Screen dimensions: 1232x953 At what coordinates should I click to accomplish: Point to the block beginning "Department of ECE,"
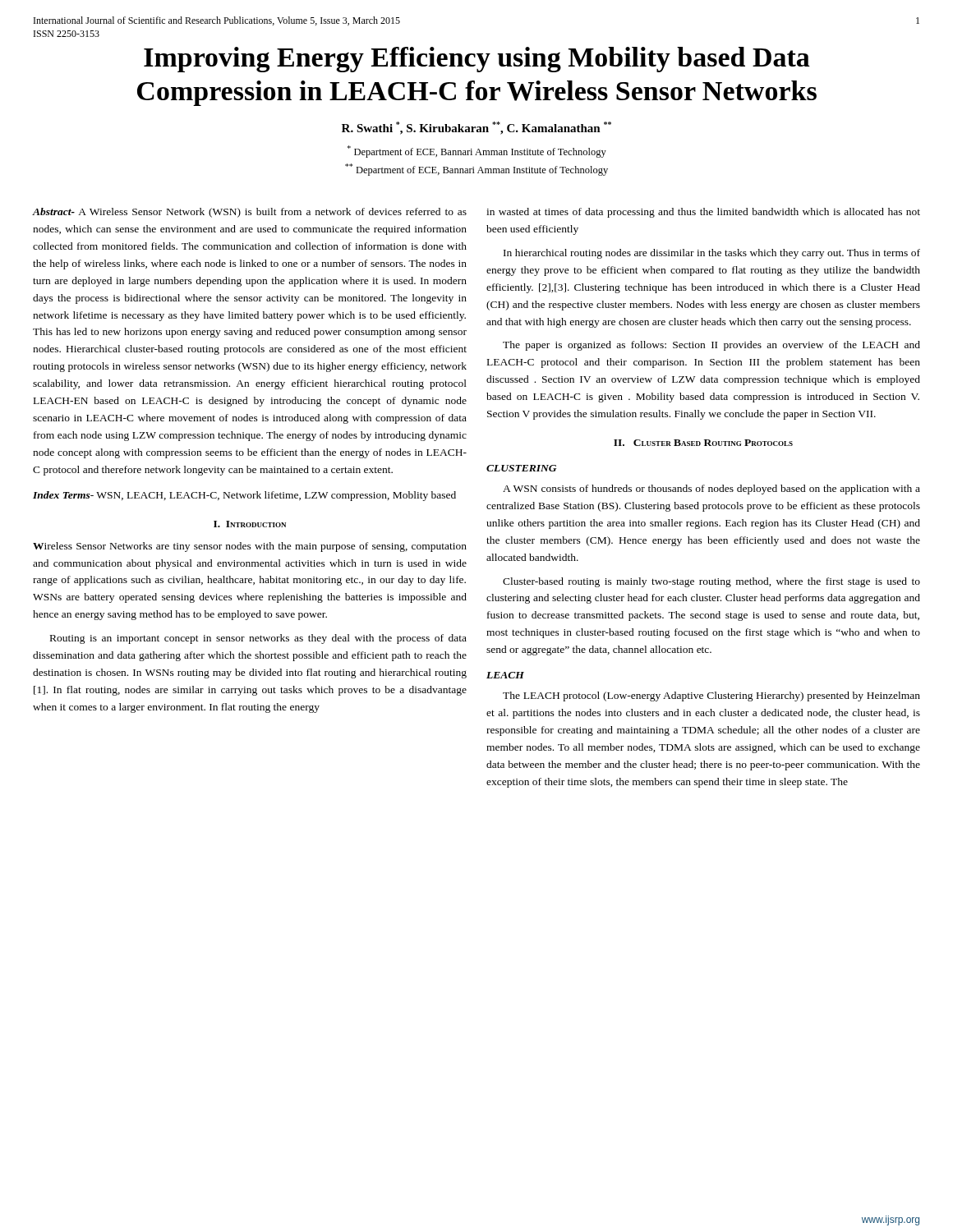pyautogui.click(x=476, y=160)
